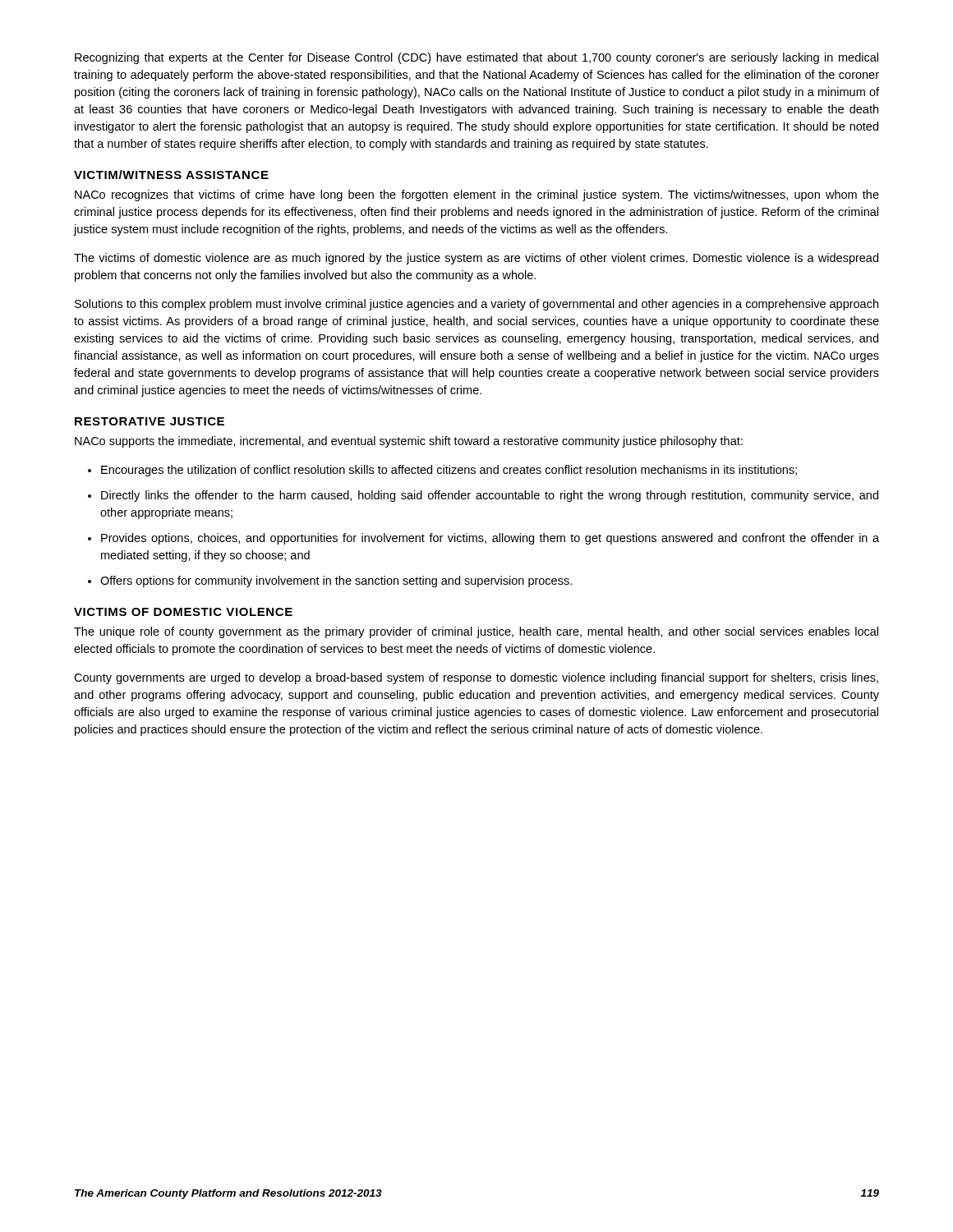The image size is (953, 1232).
Task: Where is the passage that starts "Provides options, choices, and opportunities for involvement for"?
Action: [490, 547]
